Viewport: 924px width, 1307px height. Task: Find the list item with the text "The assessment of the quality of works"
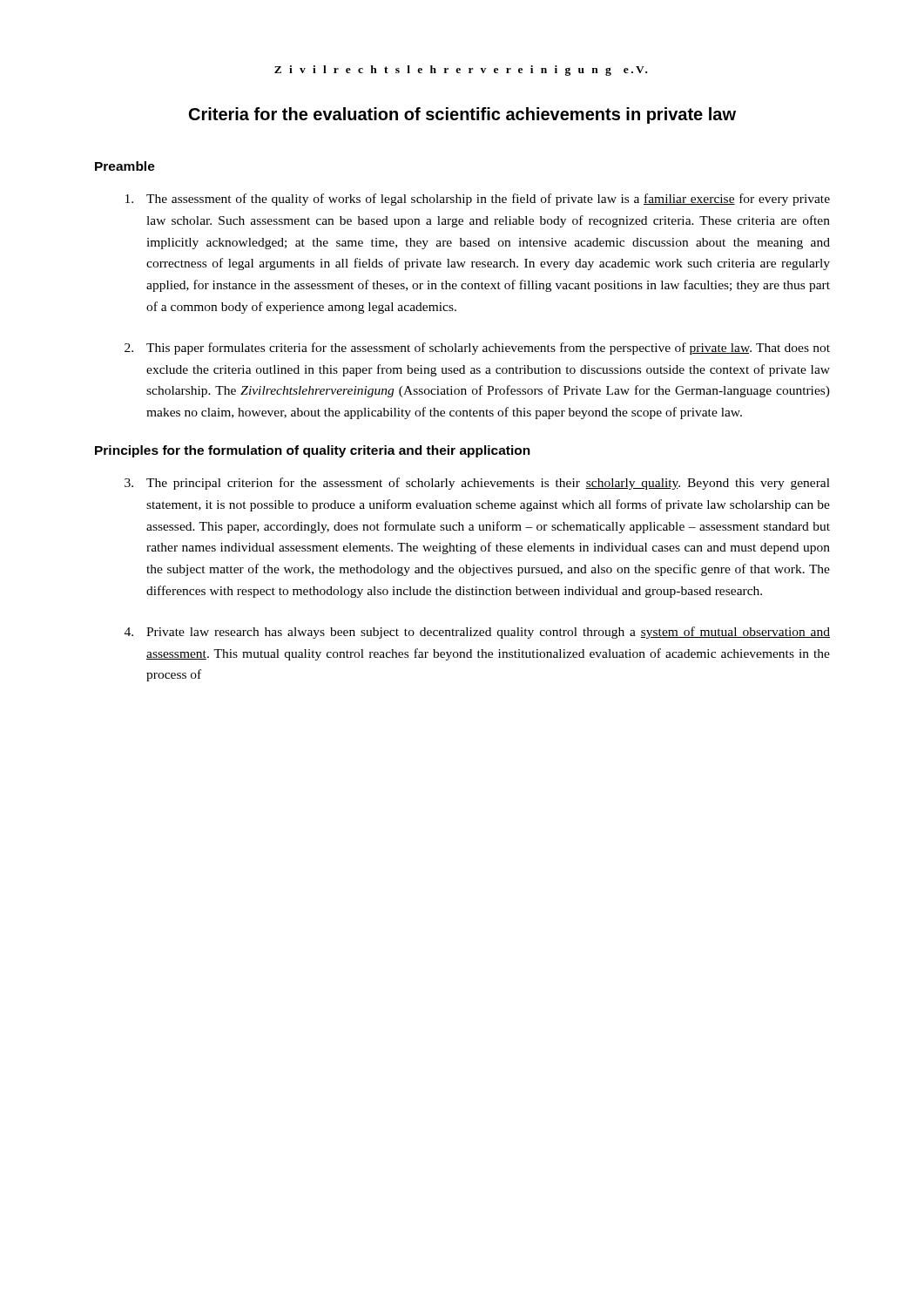[462, 253]
